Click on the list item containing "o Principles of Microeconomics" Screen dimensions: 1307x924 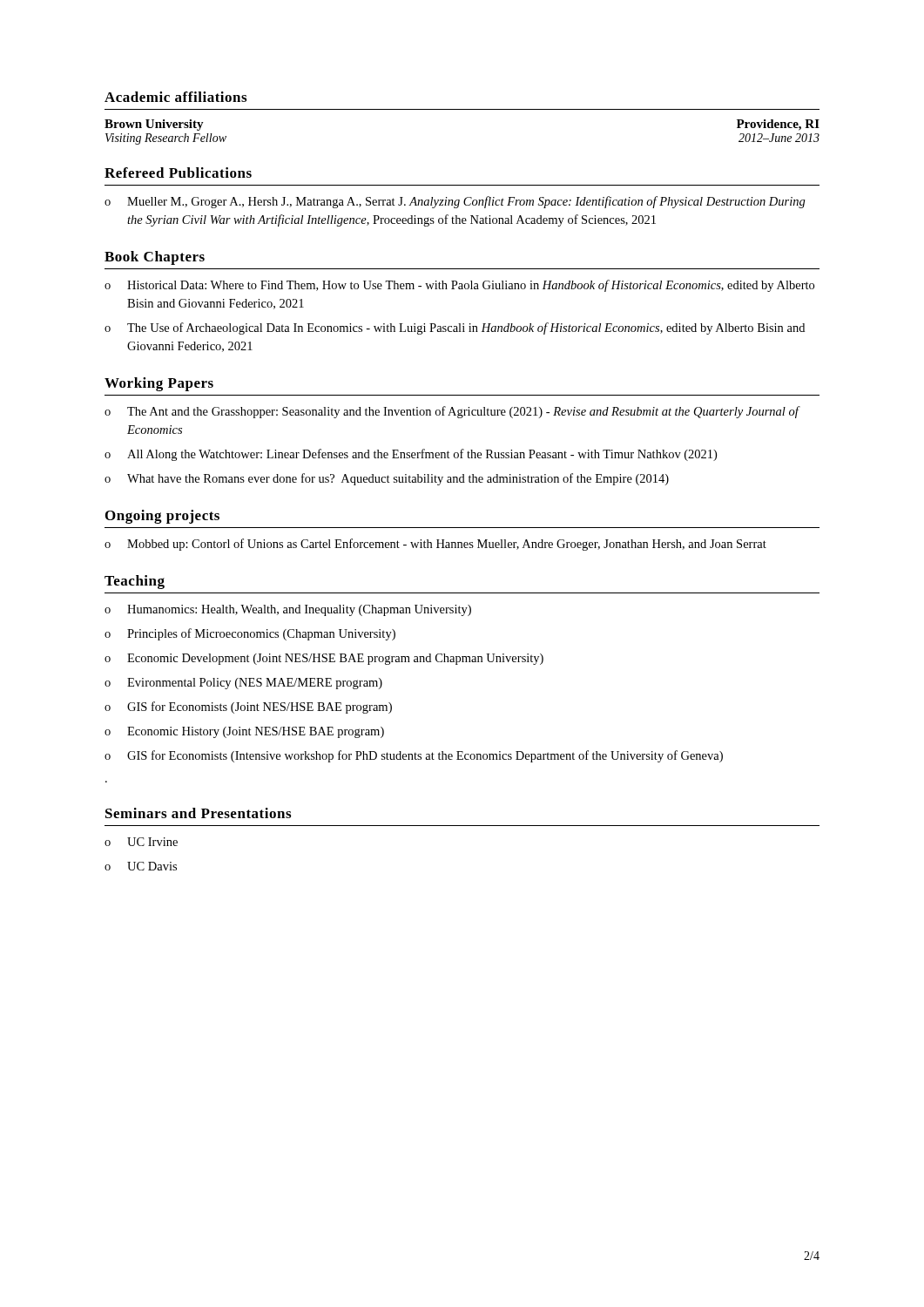[250, 634]
